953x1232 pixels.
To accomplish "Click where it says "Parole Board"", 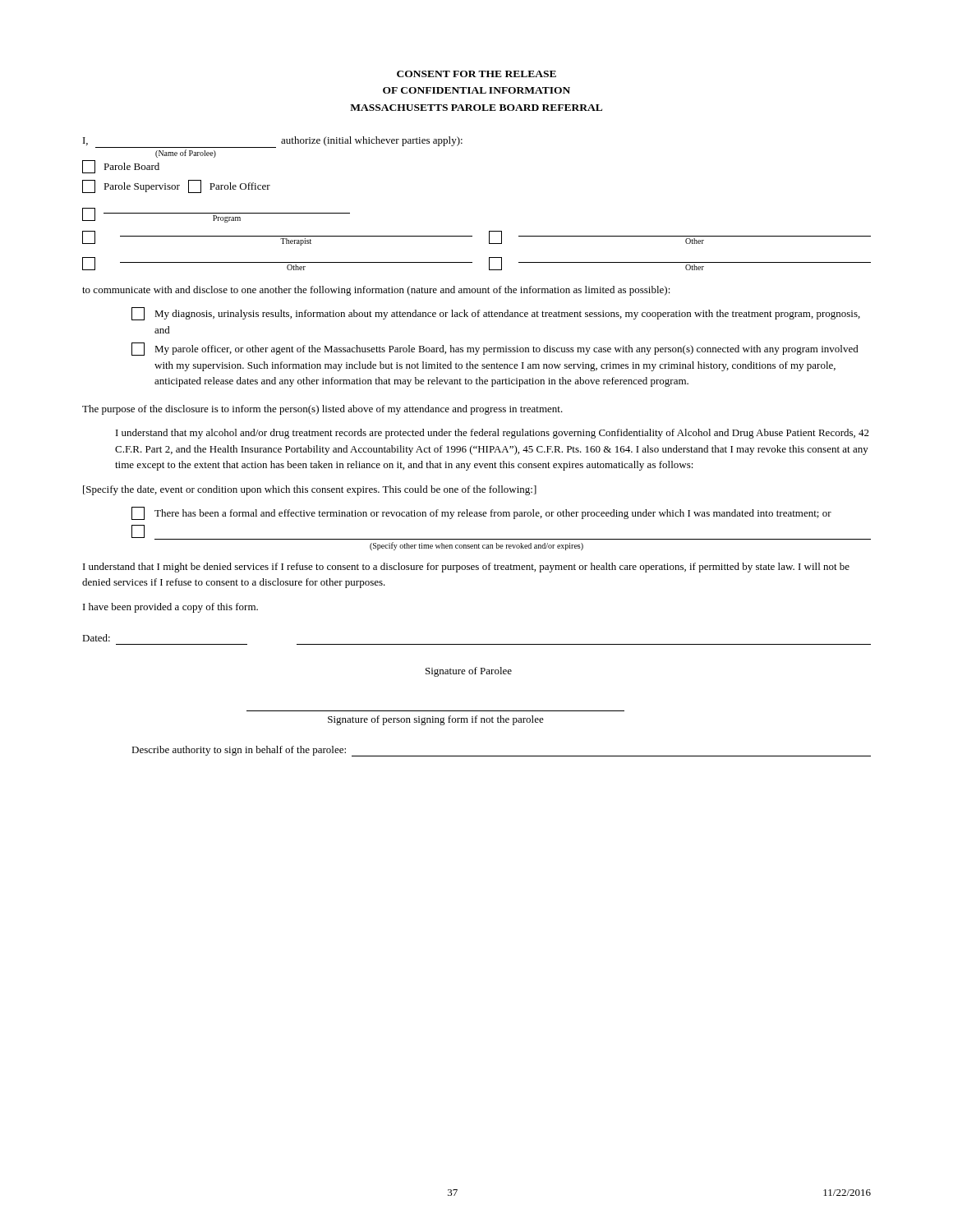I will pyautogui.click(x=121, y=167).
